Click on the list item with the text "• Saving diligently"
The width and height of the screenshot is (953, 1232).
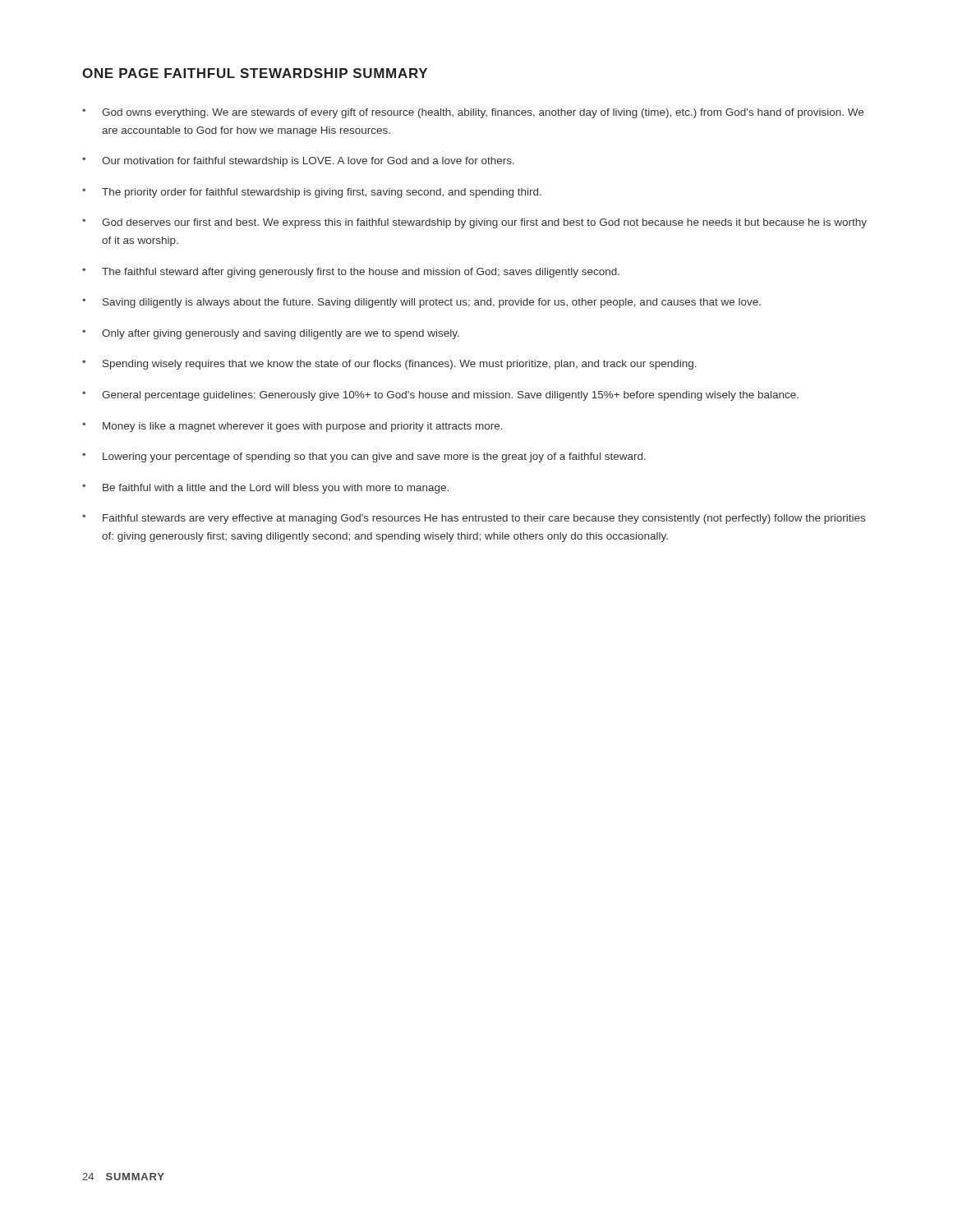(422, 302)
